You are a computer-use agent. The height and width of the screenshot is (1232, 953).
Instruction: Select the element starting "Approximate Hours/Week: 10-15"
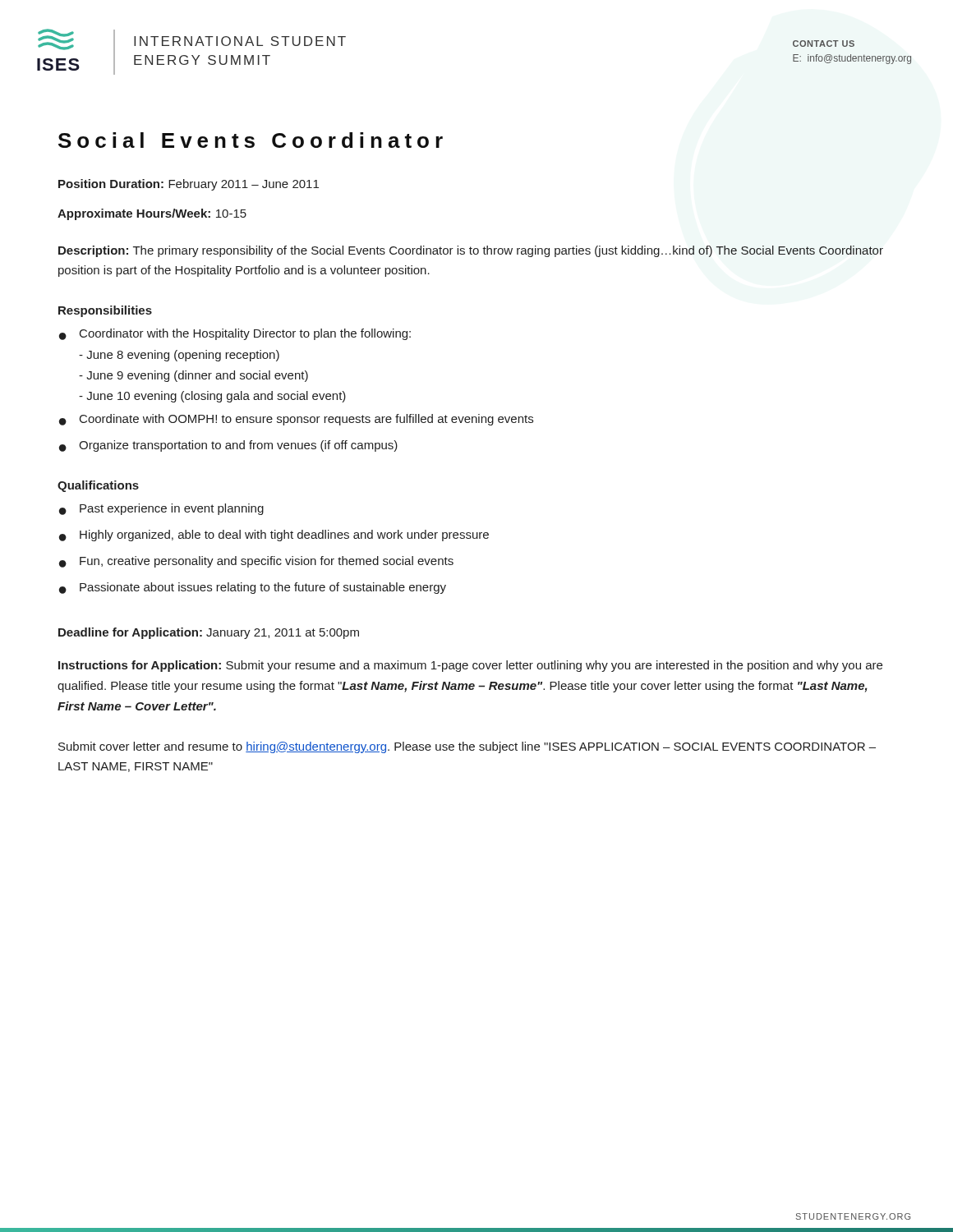click(152, 213)
